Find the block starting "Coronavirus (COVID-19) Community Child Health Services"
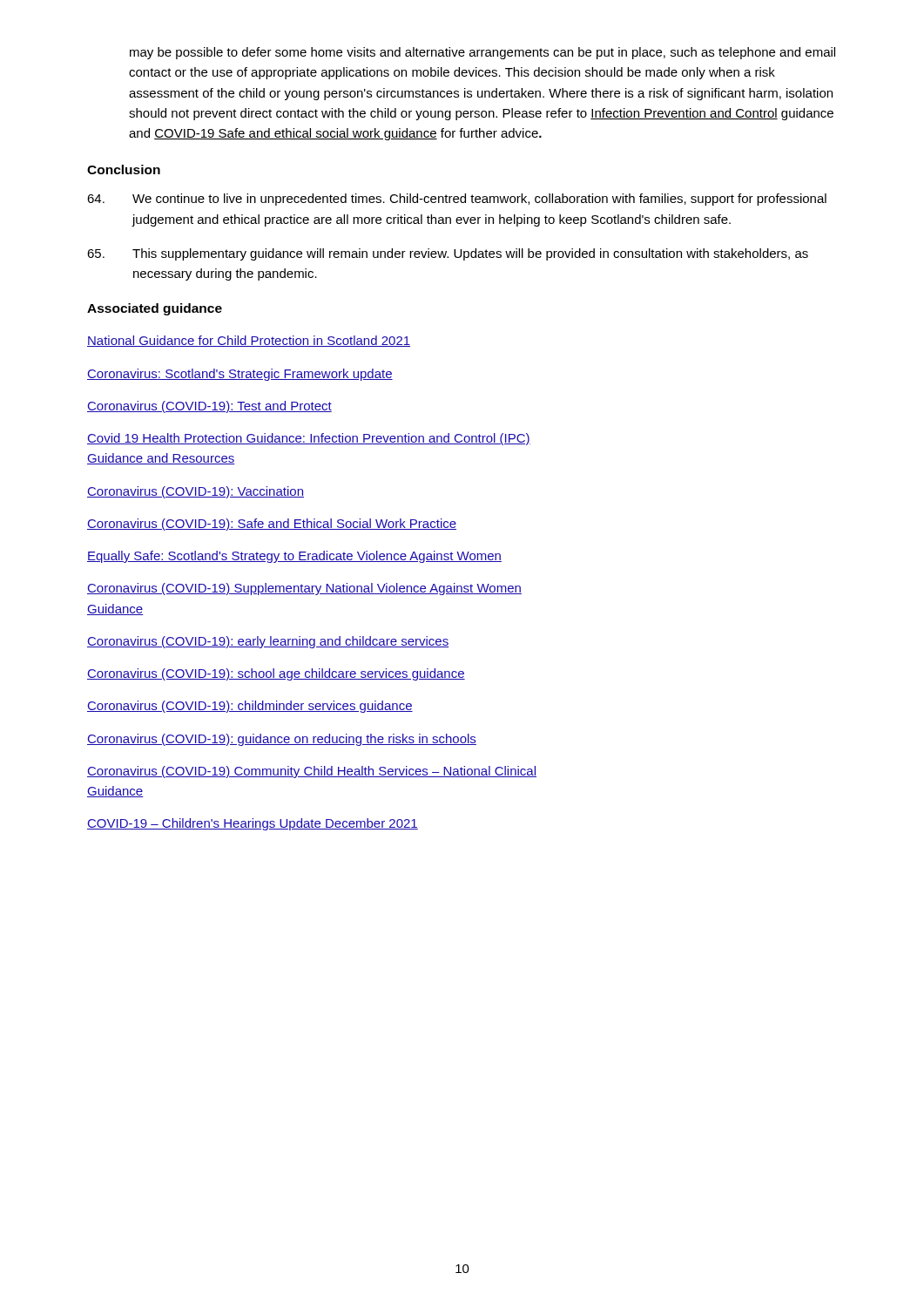924x1307 pixels. tap(462, 781)
